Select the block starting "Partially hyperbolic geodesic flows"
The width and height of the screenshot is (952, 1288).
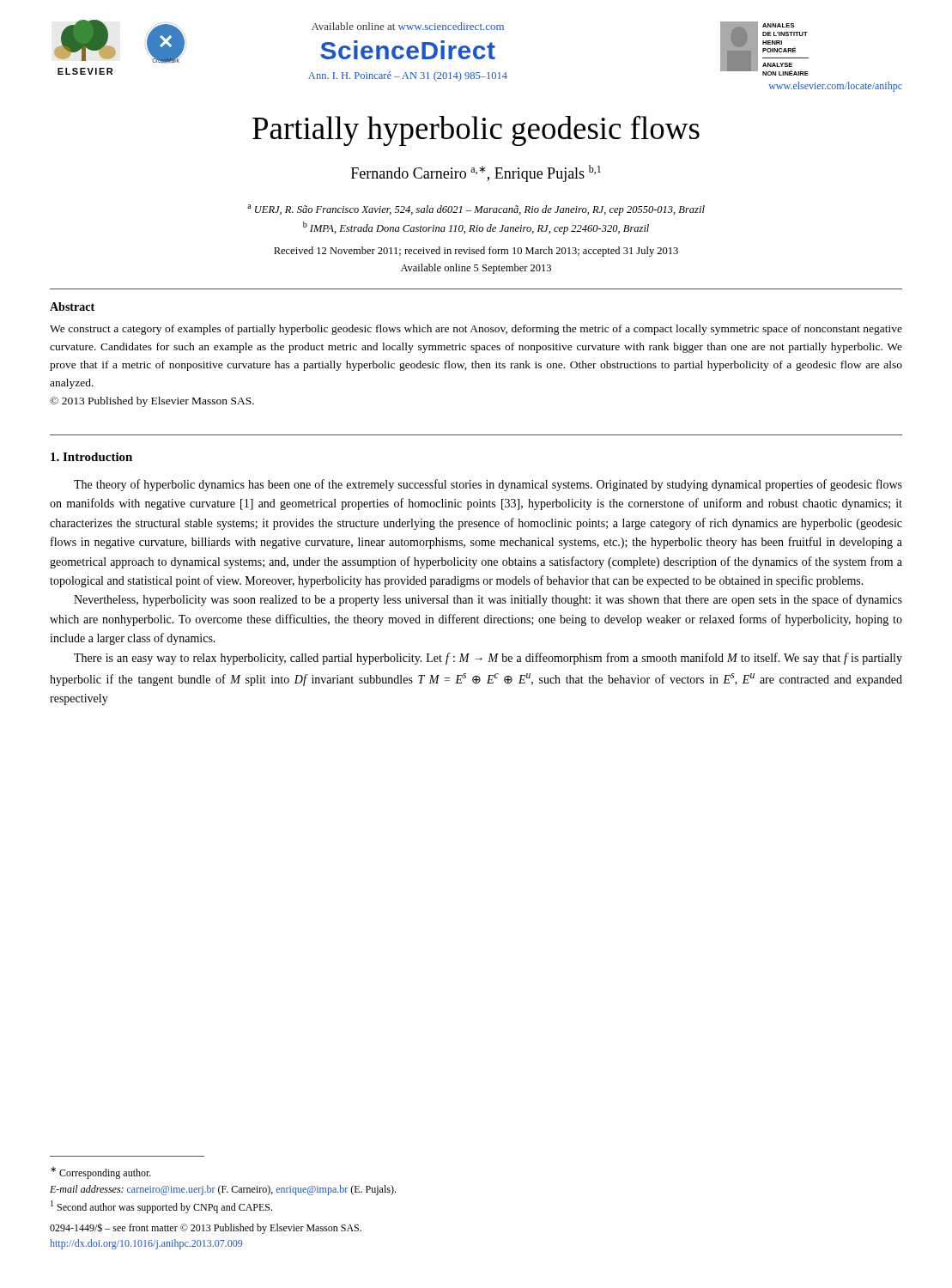click(x=476, y=128)
